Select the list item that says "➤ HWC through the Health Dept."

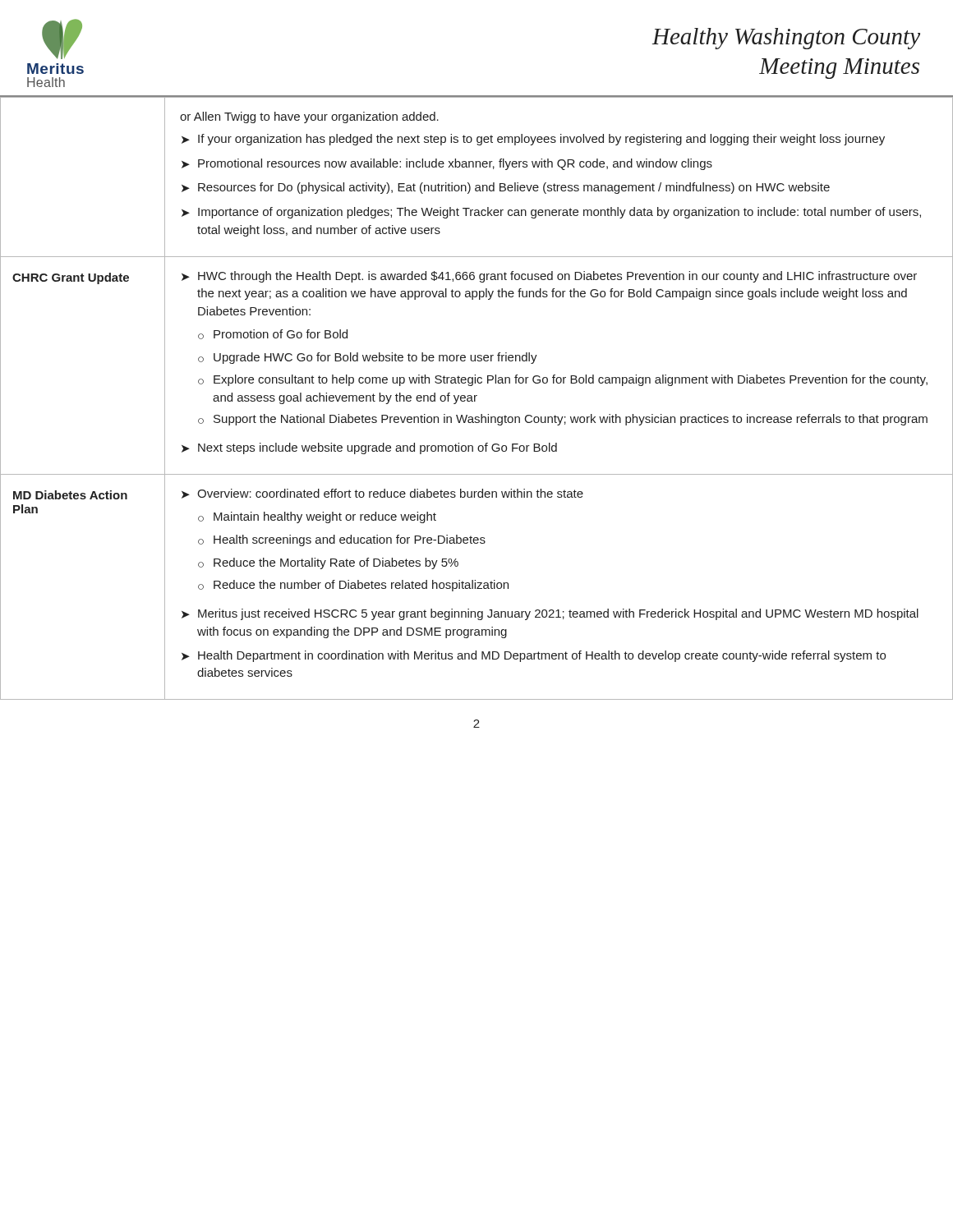point(549,277)
